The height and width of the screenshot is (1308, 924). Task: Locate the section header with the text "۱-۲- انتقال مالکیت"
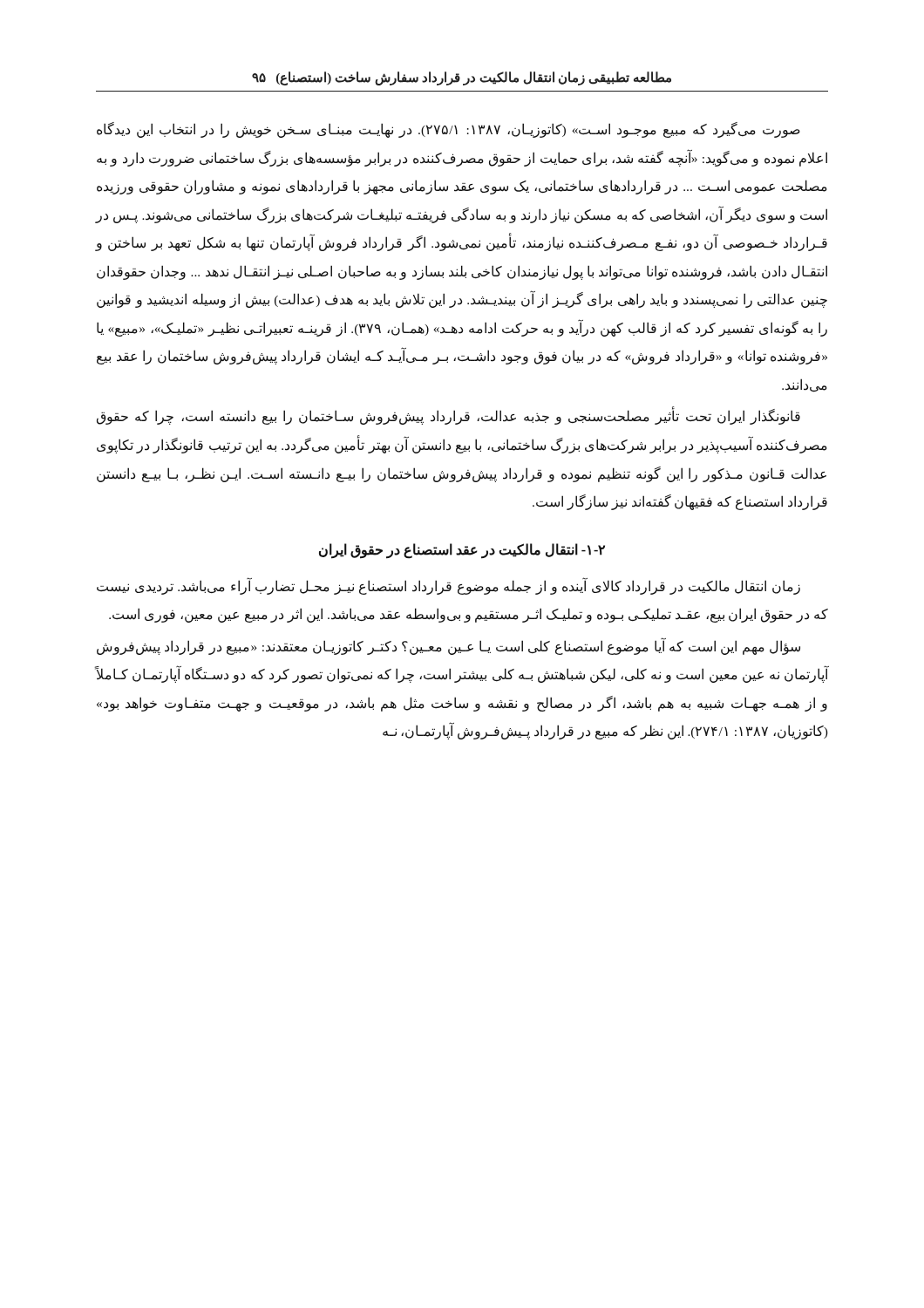[462, 549]
